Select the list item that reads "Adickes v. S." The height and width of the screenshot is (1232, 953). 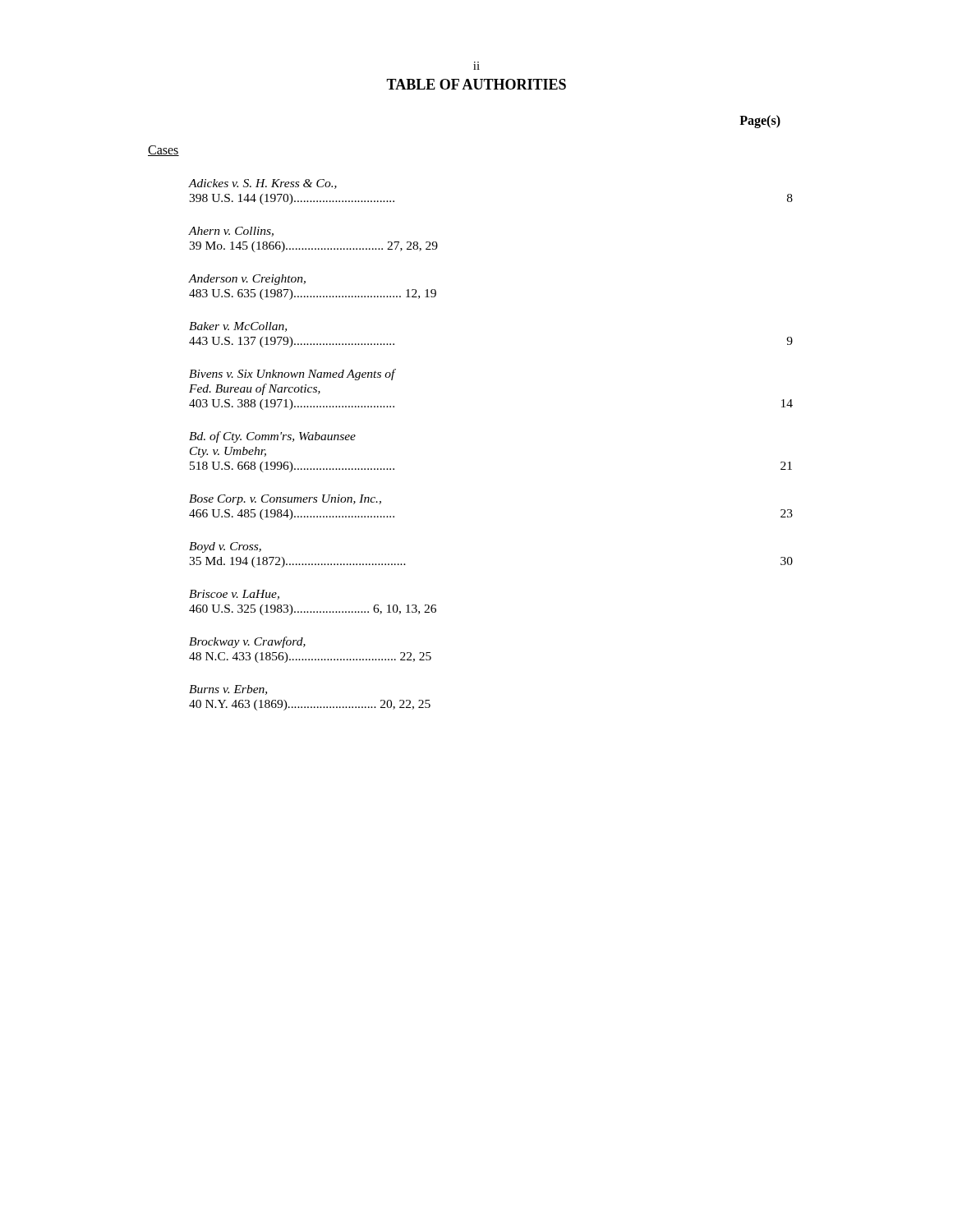[x=263, y=184]
